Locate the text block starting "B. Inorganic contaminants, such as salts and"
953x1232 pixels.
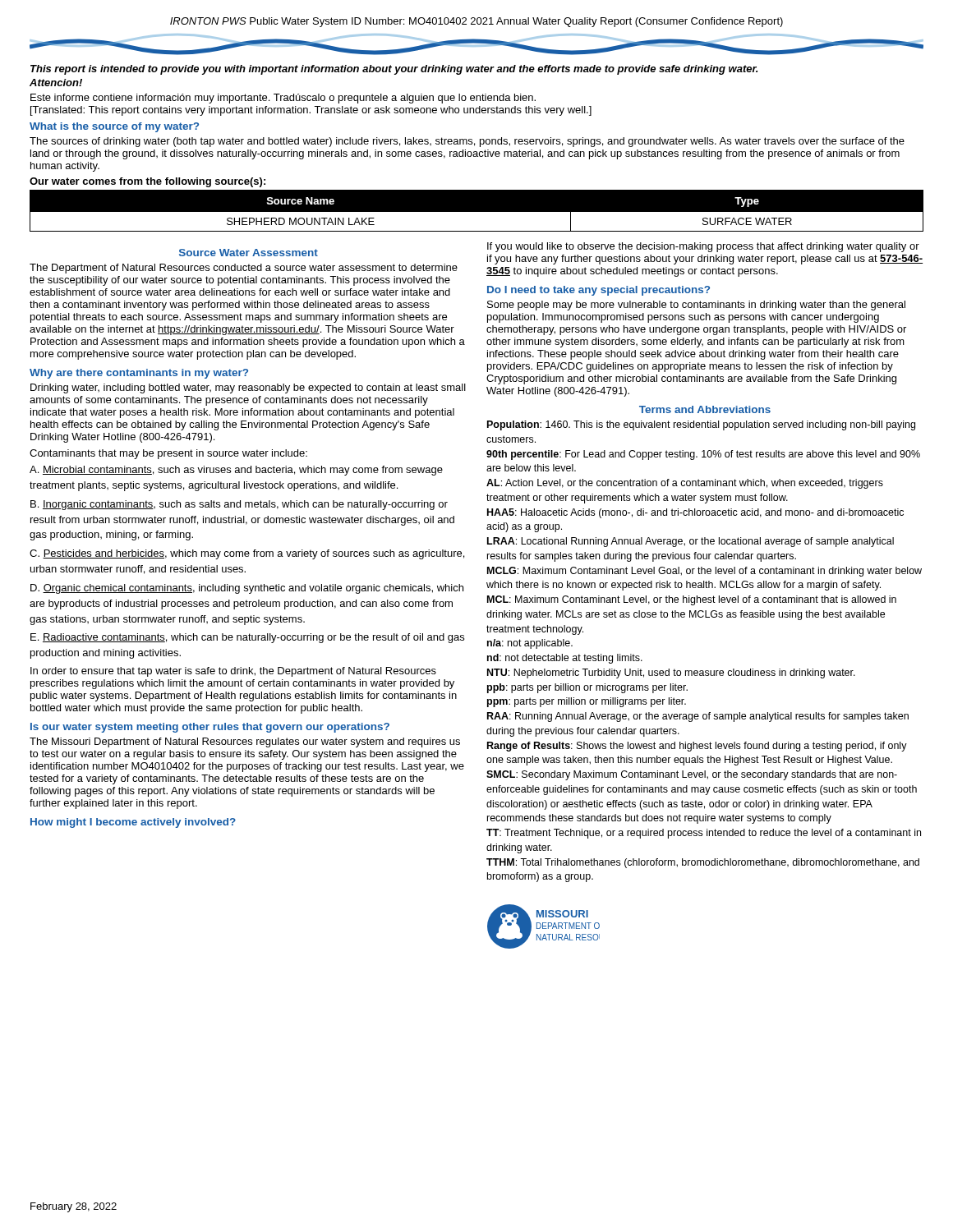point(242,519)
